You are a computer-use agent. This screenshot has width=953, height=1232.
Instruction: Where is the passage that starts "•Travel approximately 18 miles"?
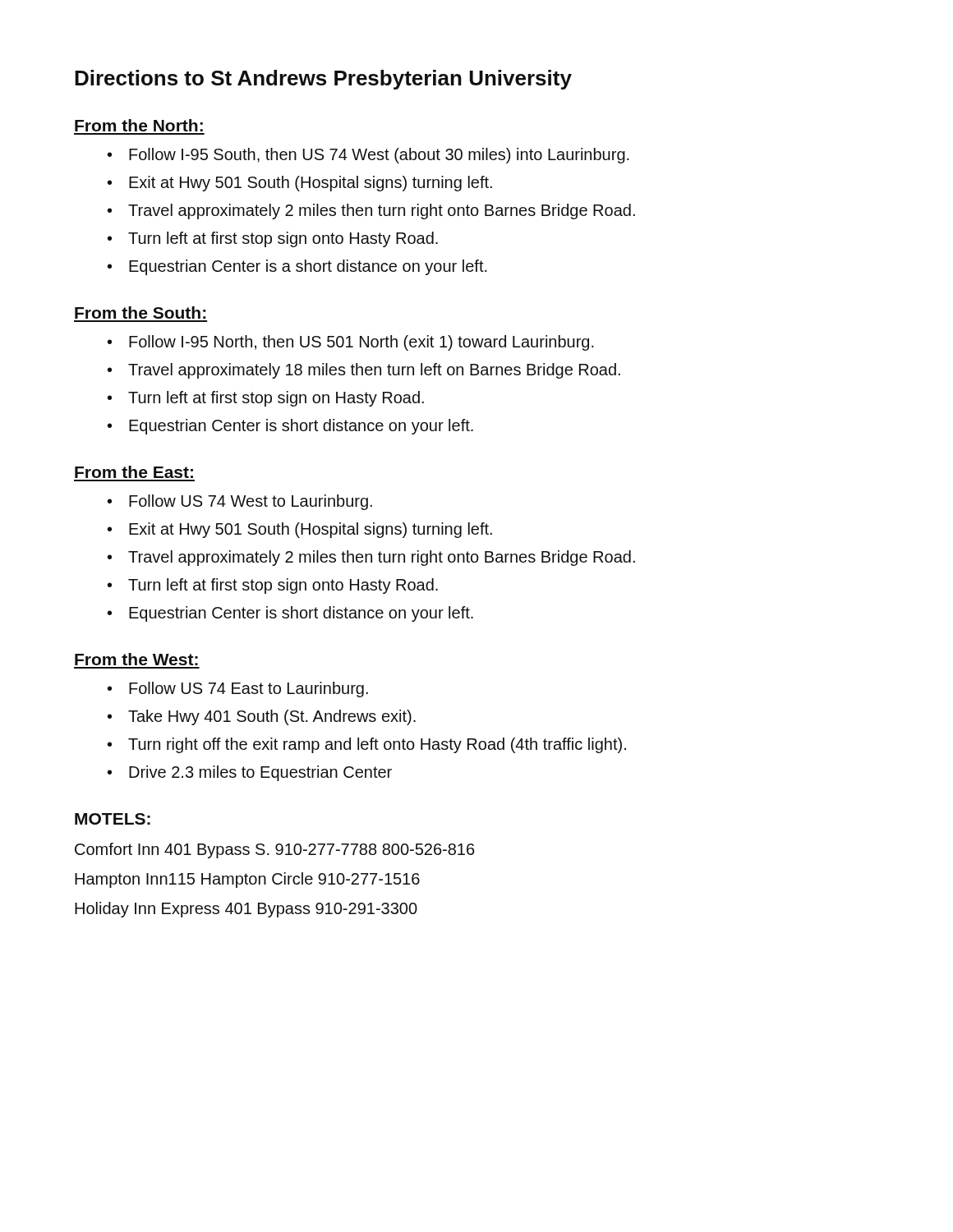coord(364,370)
